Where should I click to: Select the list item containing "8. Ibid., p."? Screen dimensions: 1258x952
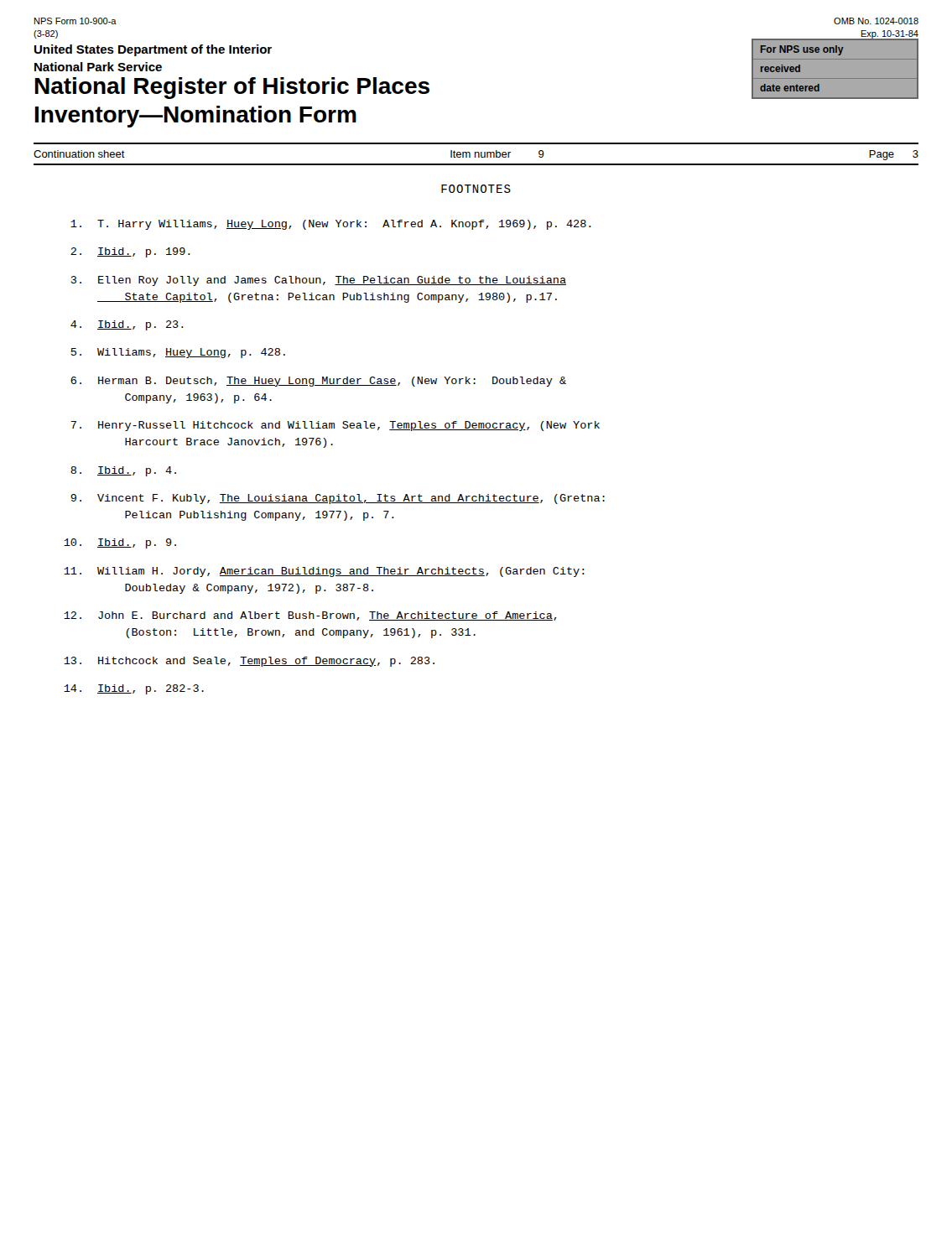pos(106,471)
